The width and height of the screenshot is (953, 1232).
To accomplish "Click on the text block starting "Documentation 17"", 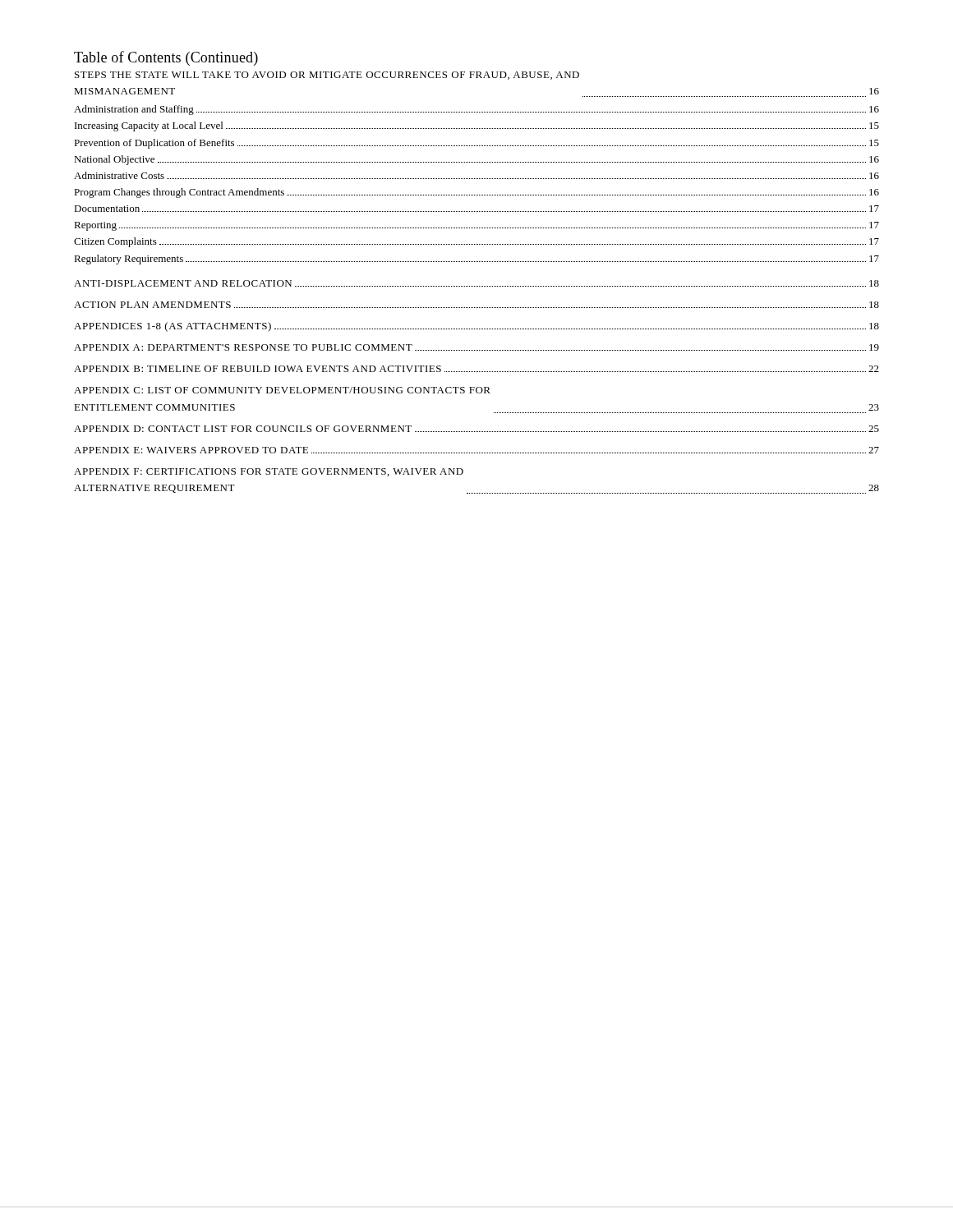I will click(x=476, y=209).
